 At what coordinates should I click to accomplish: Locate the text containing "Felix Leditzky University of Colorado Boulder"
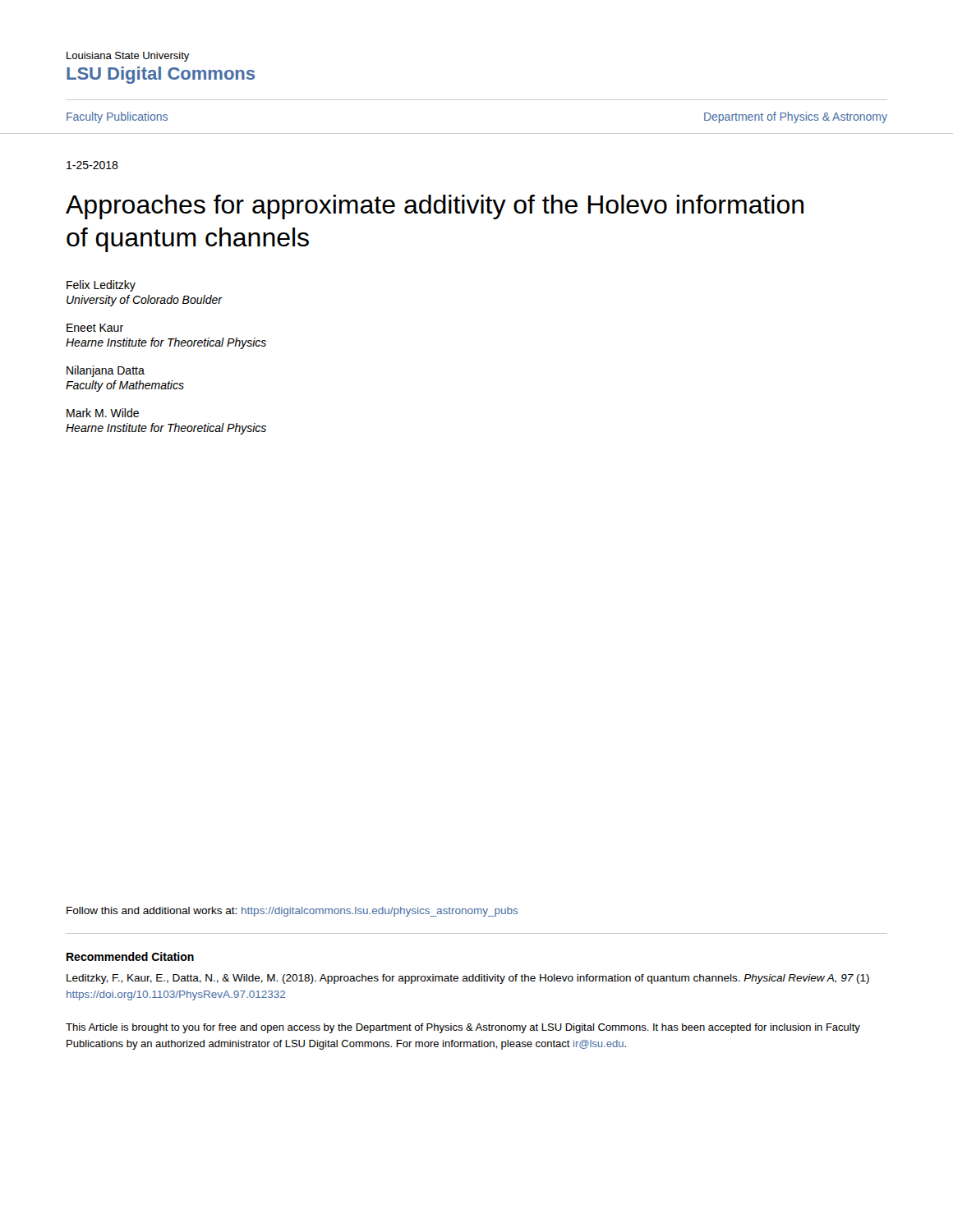tap(101, 286)
